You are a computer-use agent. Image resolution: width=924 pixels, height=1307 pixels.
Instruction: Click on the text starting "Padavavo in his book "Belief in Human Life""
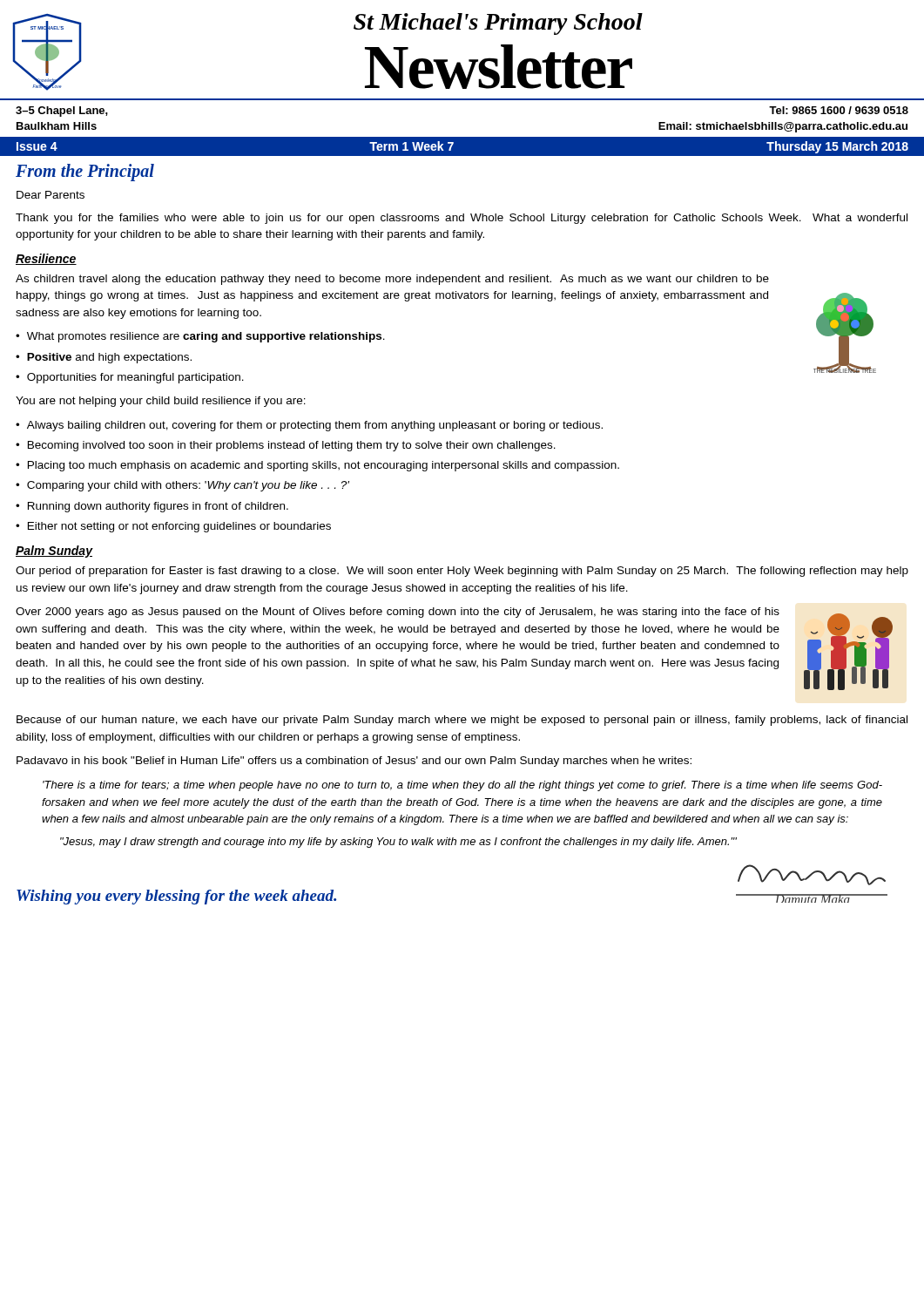point(354,761)
